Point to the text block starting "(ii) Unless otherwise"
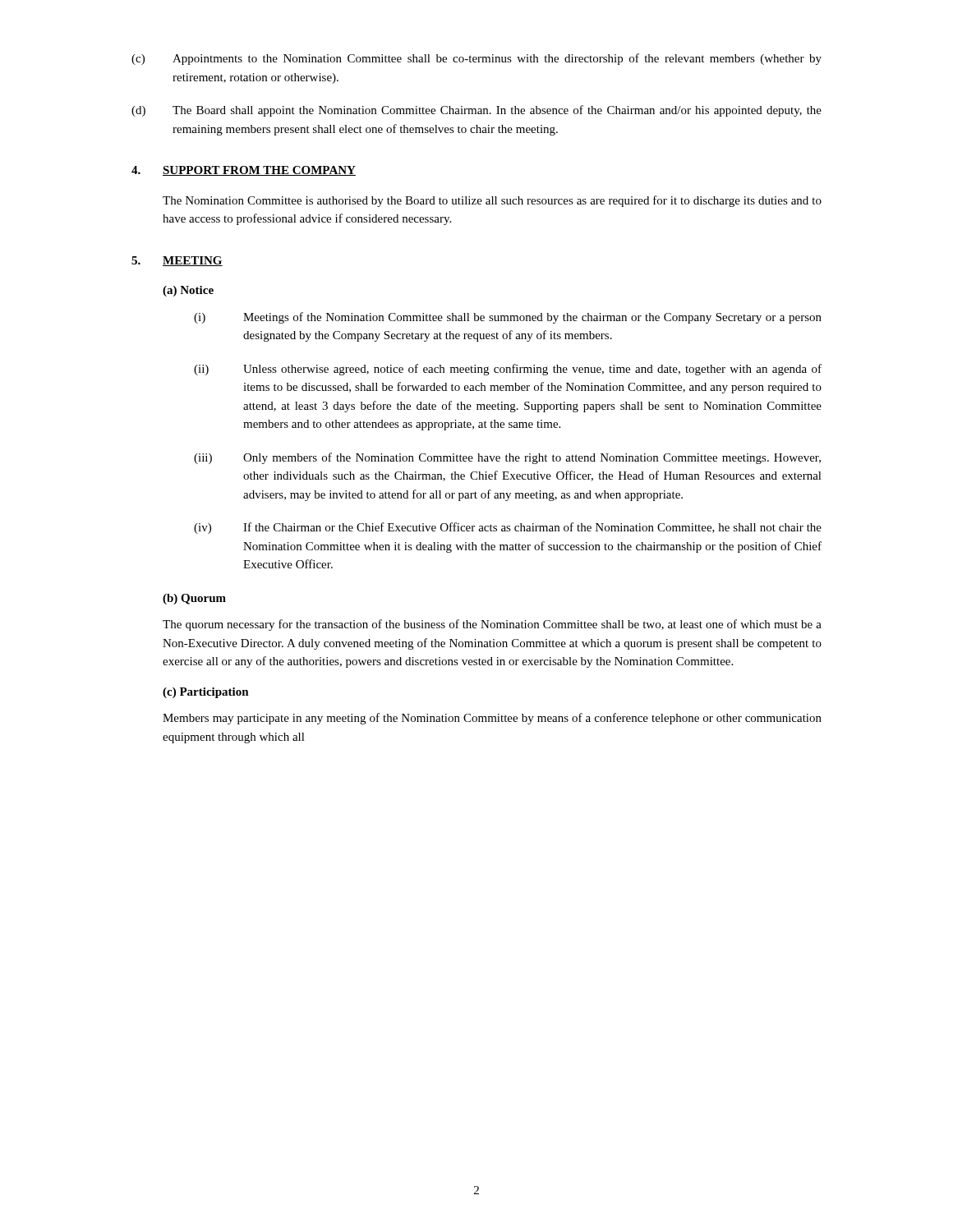Screen dimensions: 1232x953 click(x=508, y=396)
